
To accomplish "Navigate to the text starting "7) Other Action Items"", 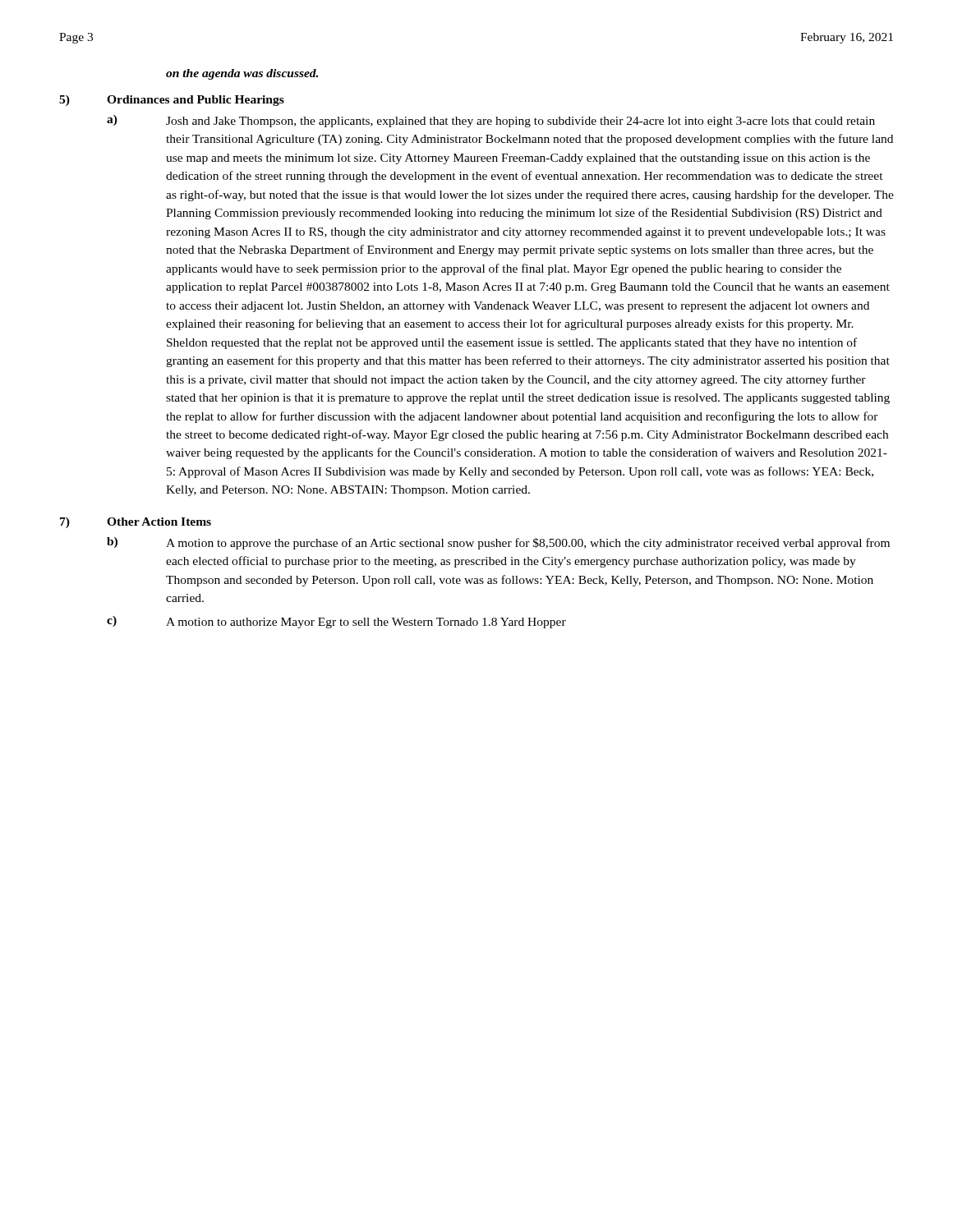I will coord(135,521).
